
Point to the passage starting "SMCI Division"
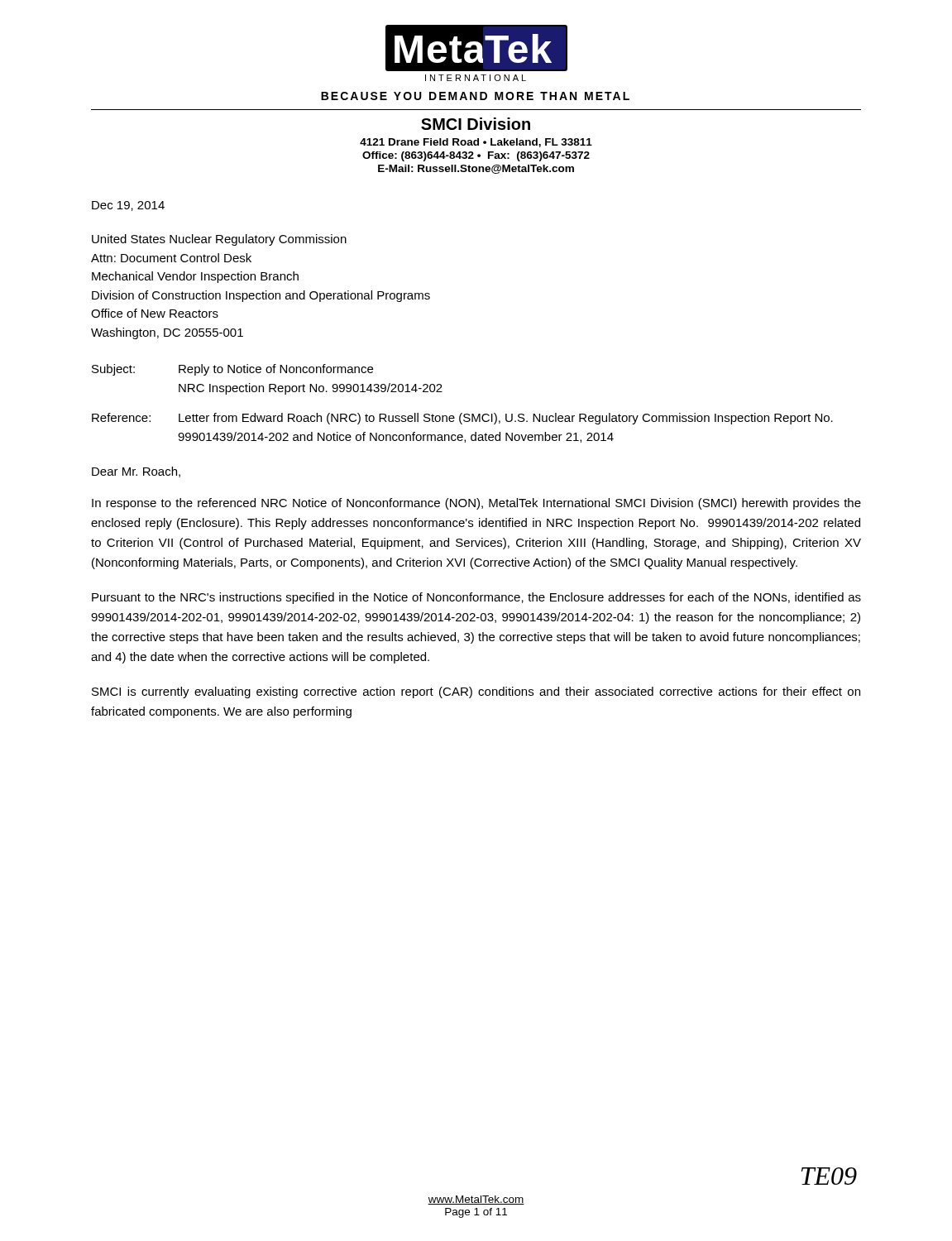[x=476, y=124]
